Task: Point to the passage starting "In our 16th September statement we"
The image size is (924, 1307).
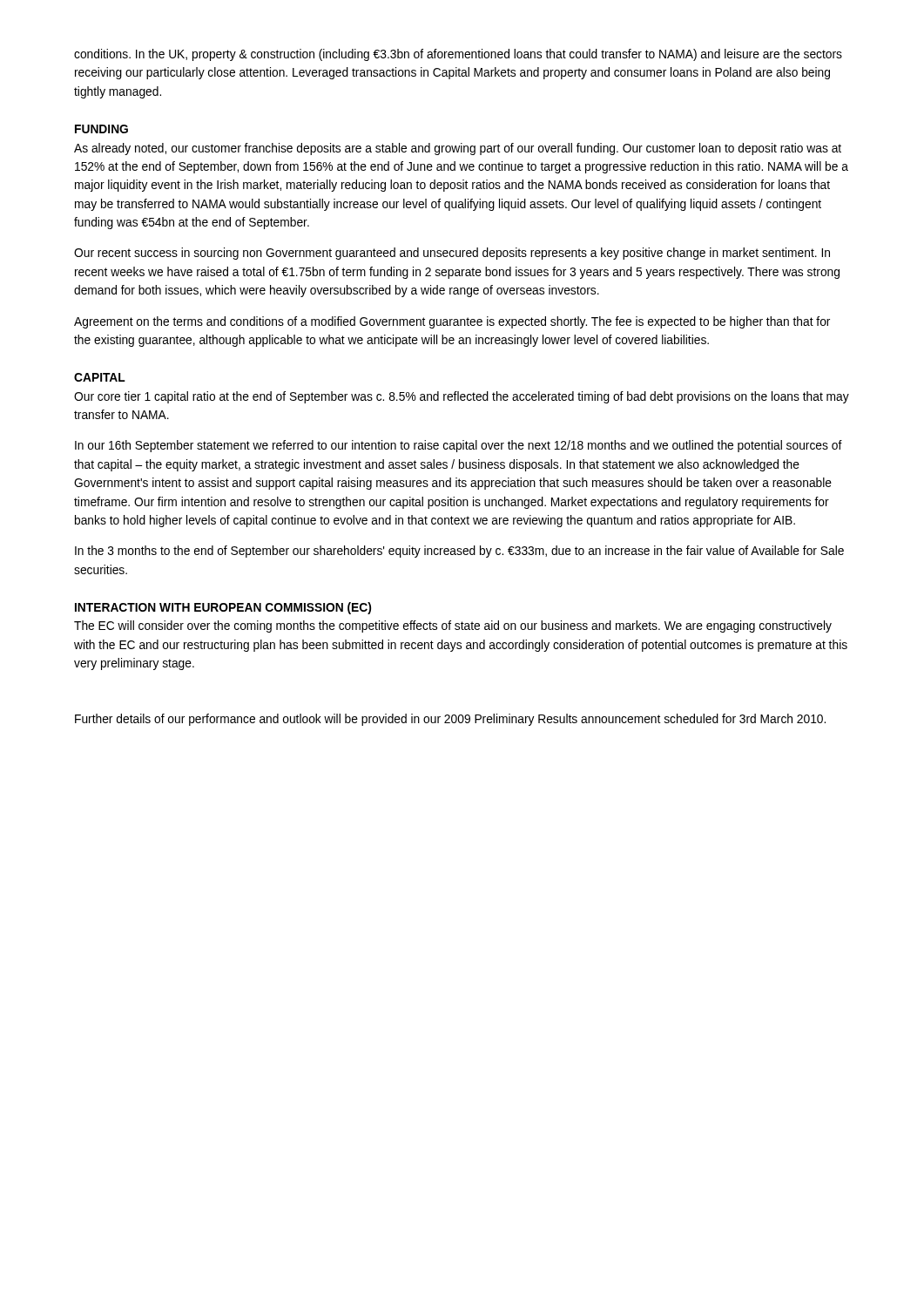Action: [458, 483]
